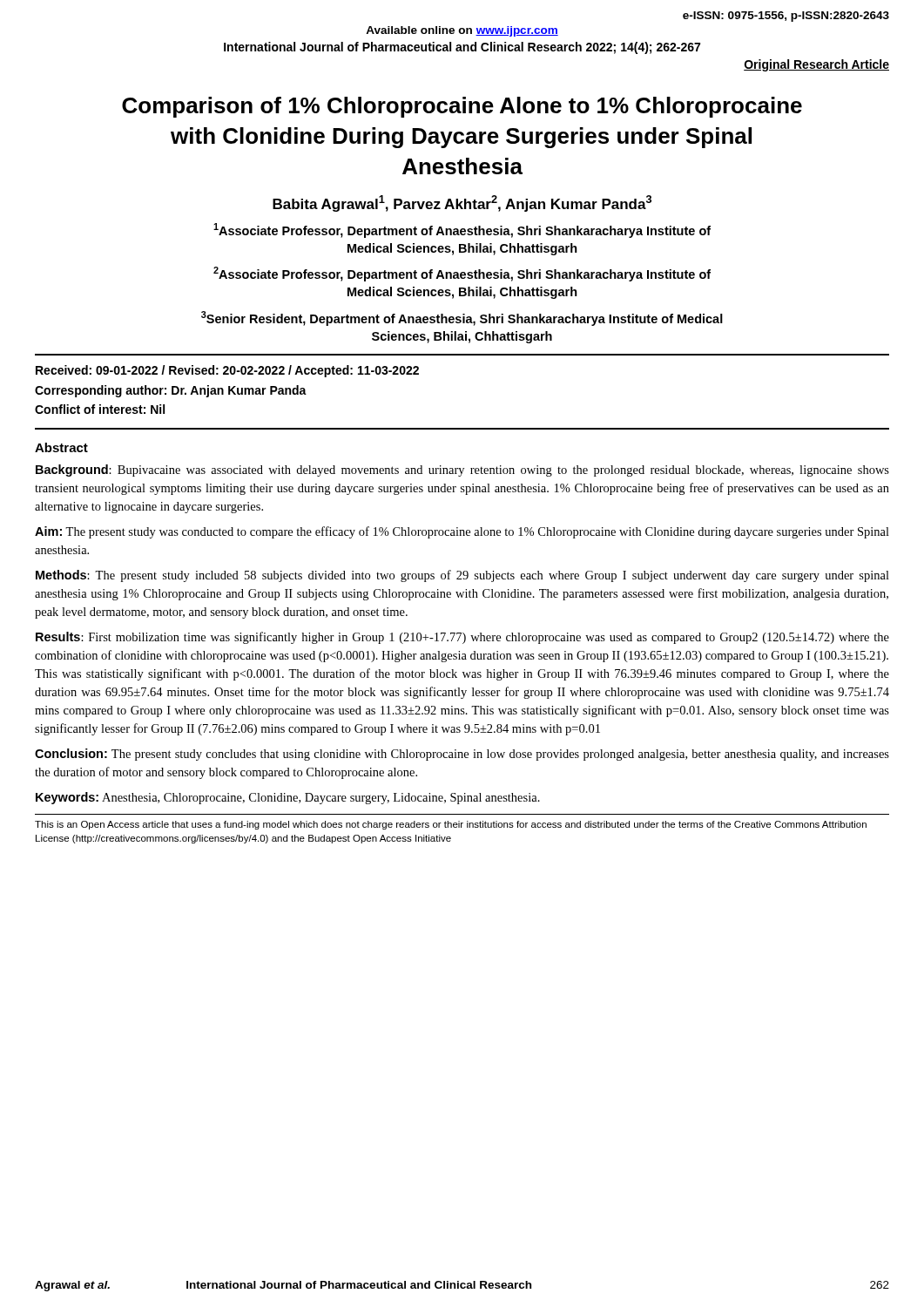Select the passage starting "Keywords: Anesthesia, Chloroprocaine, Clonidine, Daycare surgery,"
This screenshot has height=1307, width=924.
click(288, 798)
